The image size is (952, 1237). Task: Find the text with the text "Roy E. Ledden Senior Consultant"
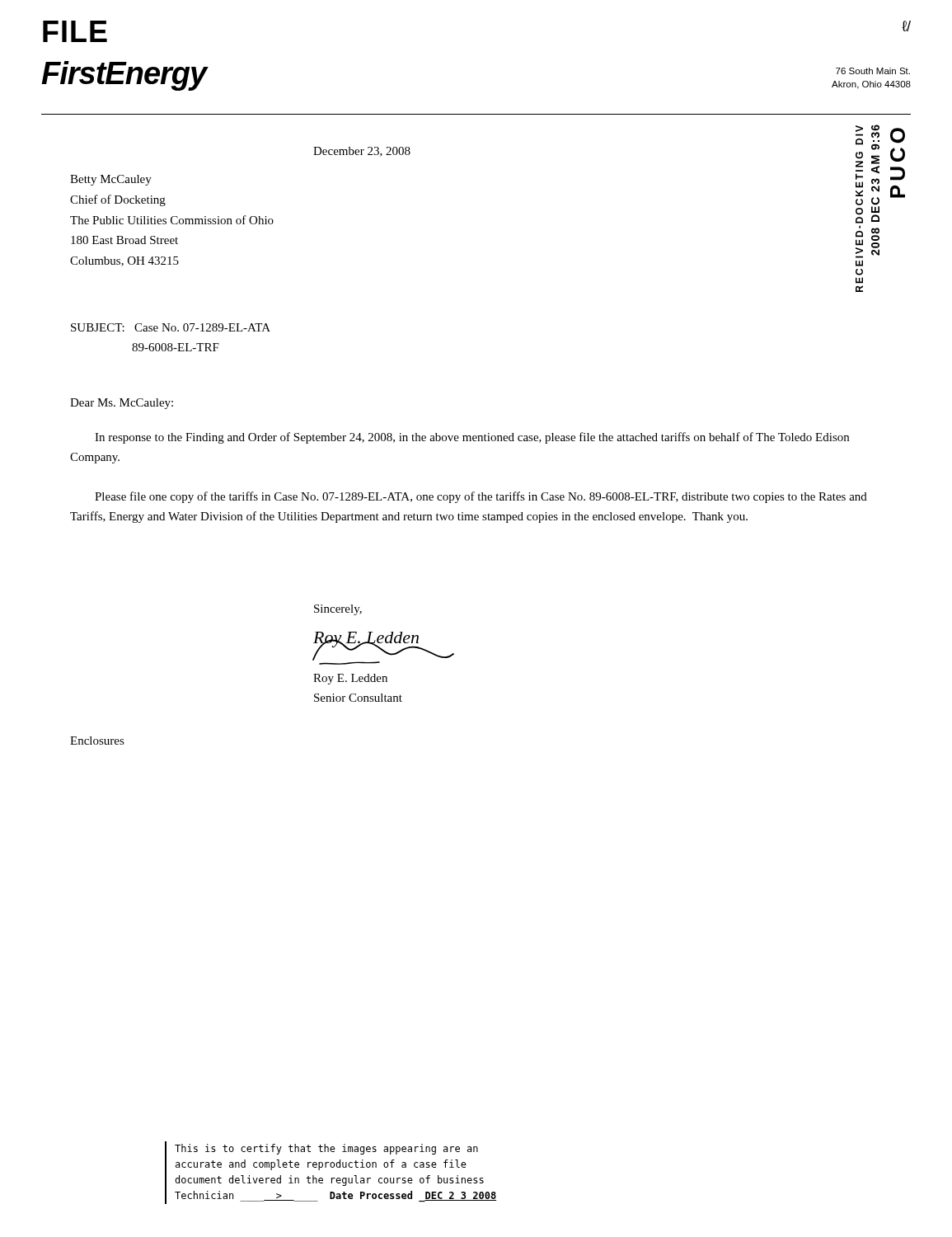point(358,688)
